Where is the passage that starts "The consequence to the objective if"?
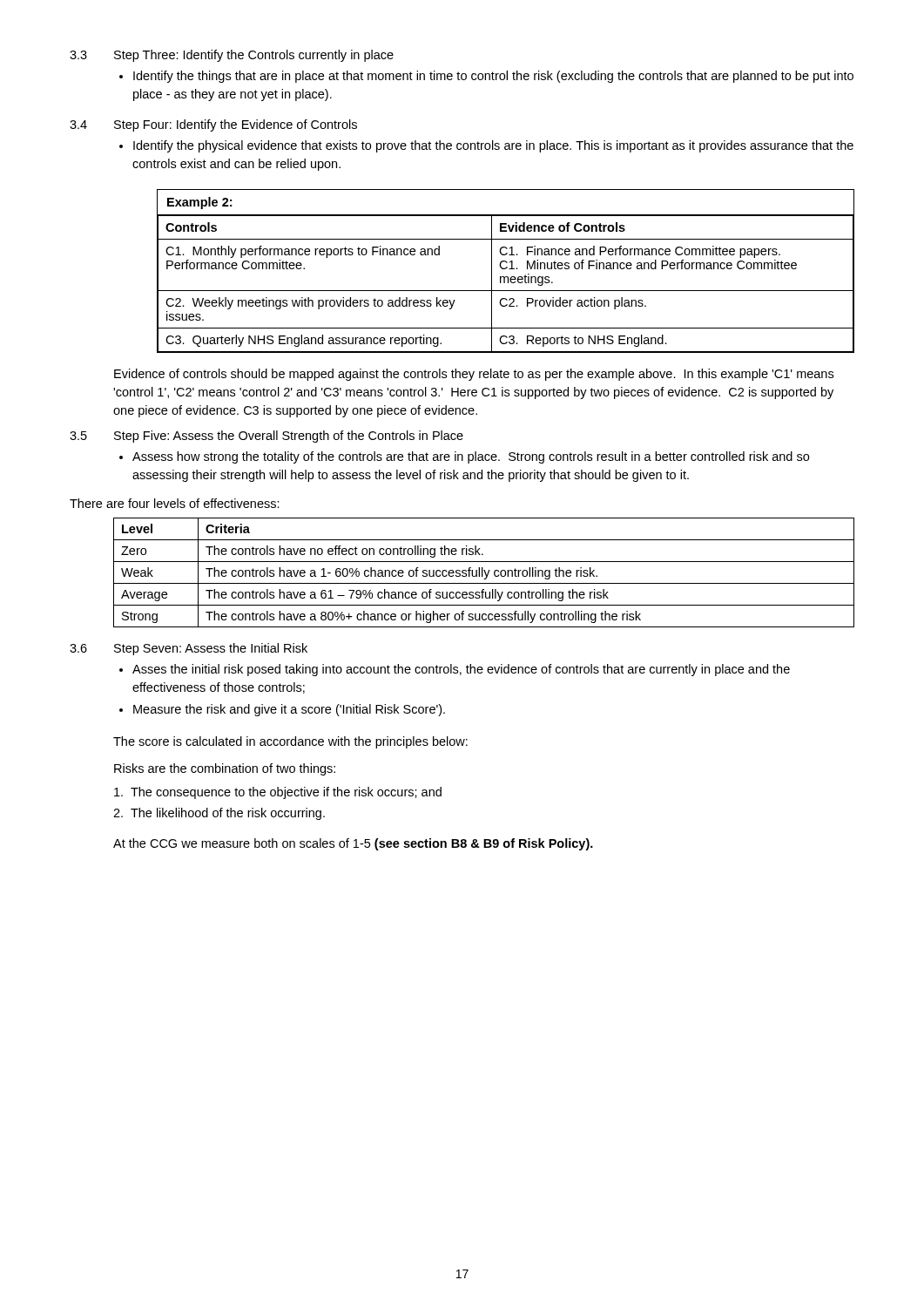924x1307 pixels. (x=278, y=792)
